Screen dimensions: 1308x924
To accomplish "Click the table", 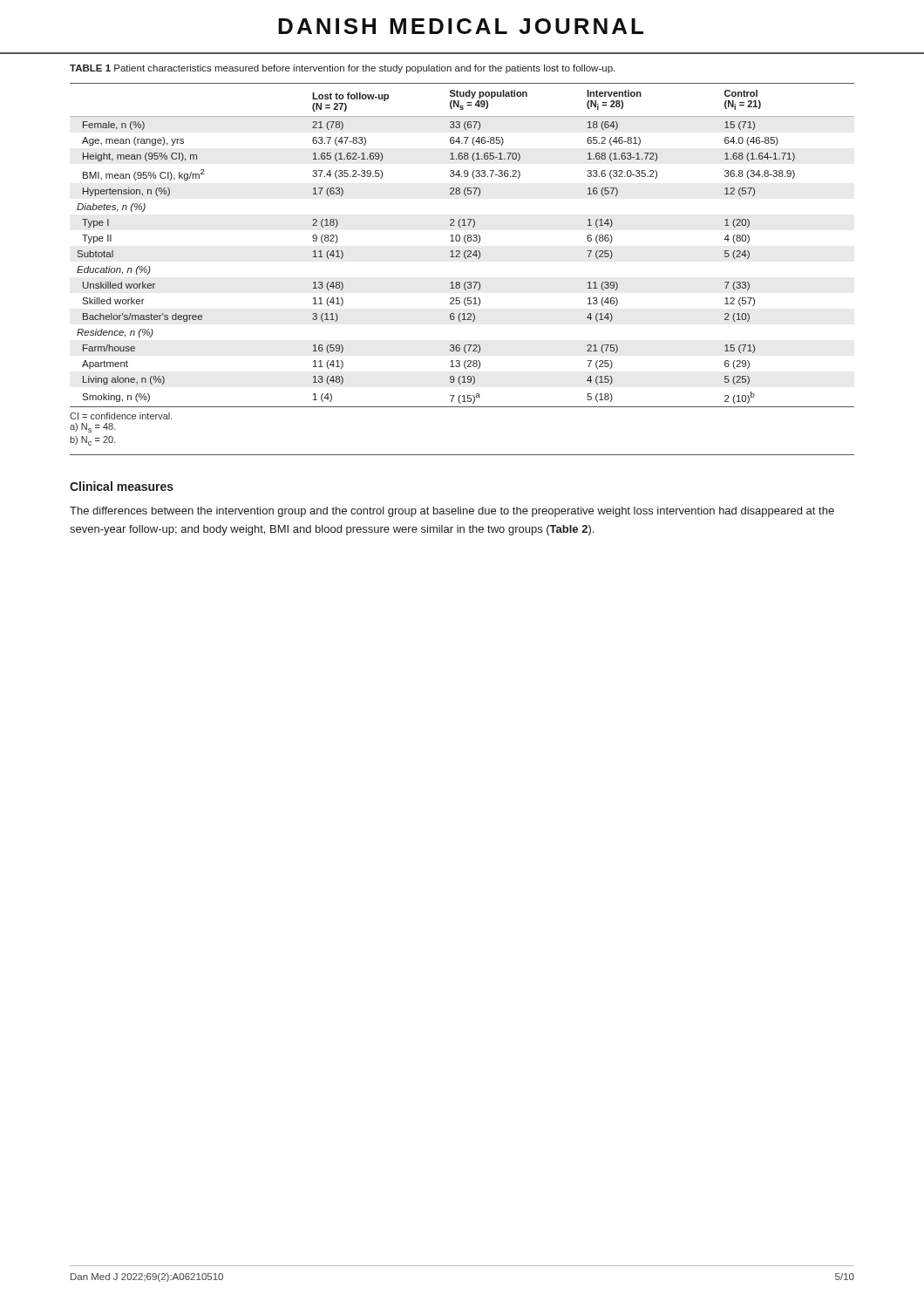I will [x=462, y=245].
